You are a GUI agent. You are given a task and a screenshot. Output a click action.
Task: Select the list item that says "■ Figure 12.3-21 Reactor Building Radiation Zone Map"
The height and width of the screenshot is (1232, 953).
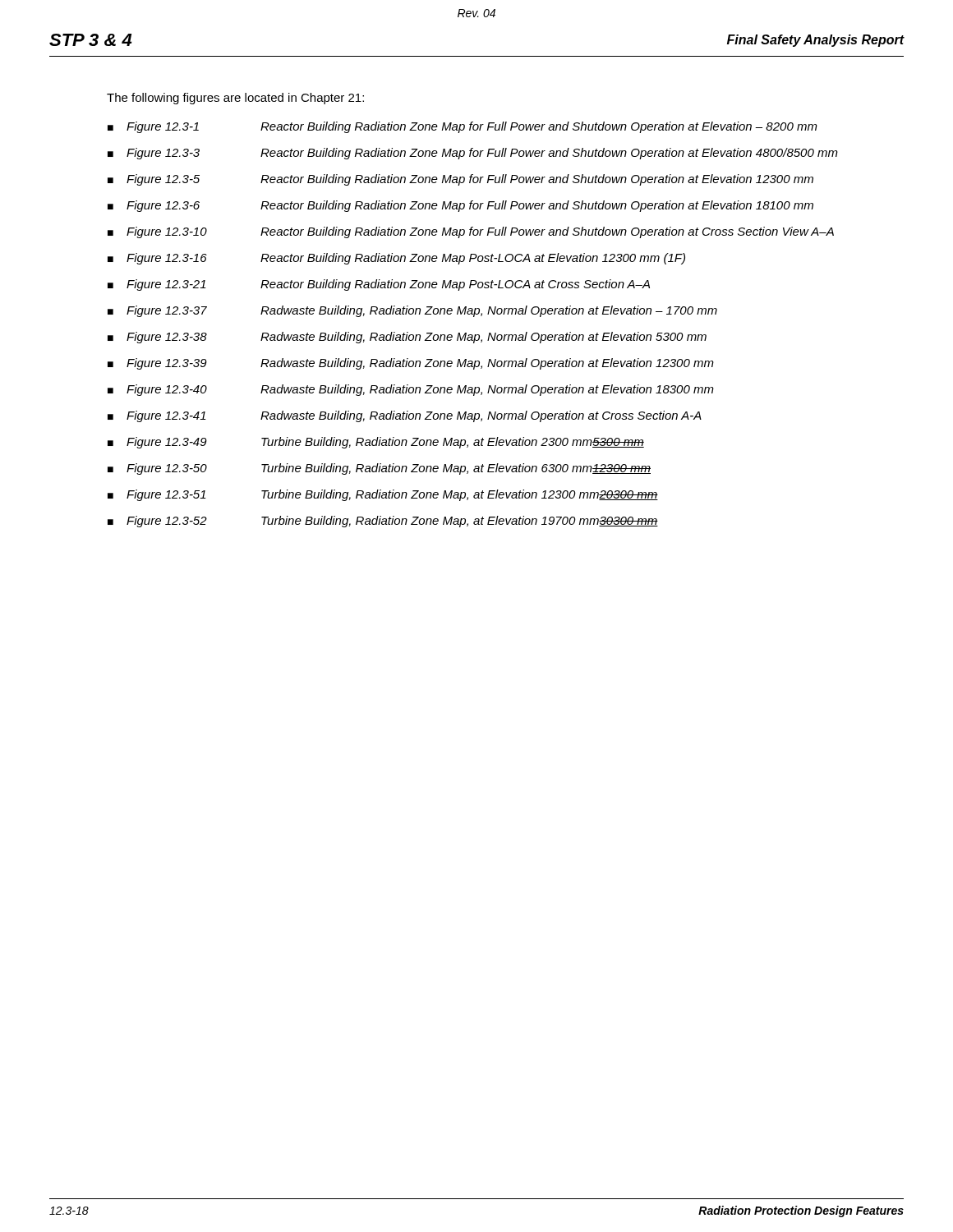[x=505, y=284]
